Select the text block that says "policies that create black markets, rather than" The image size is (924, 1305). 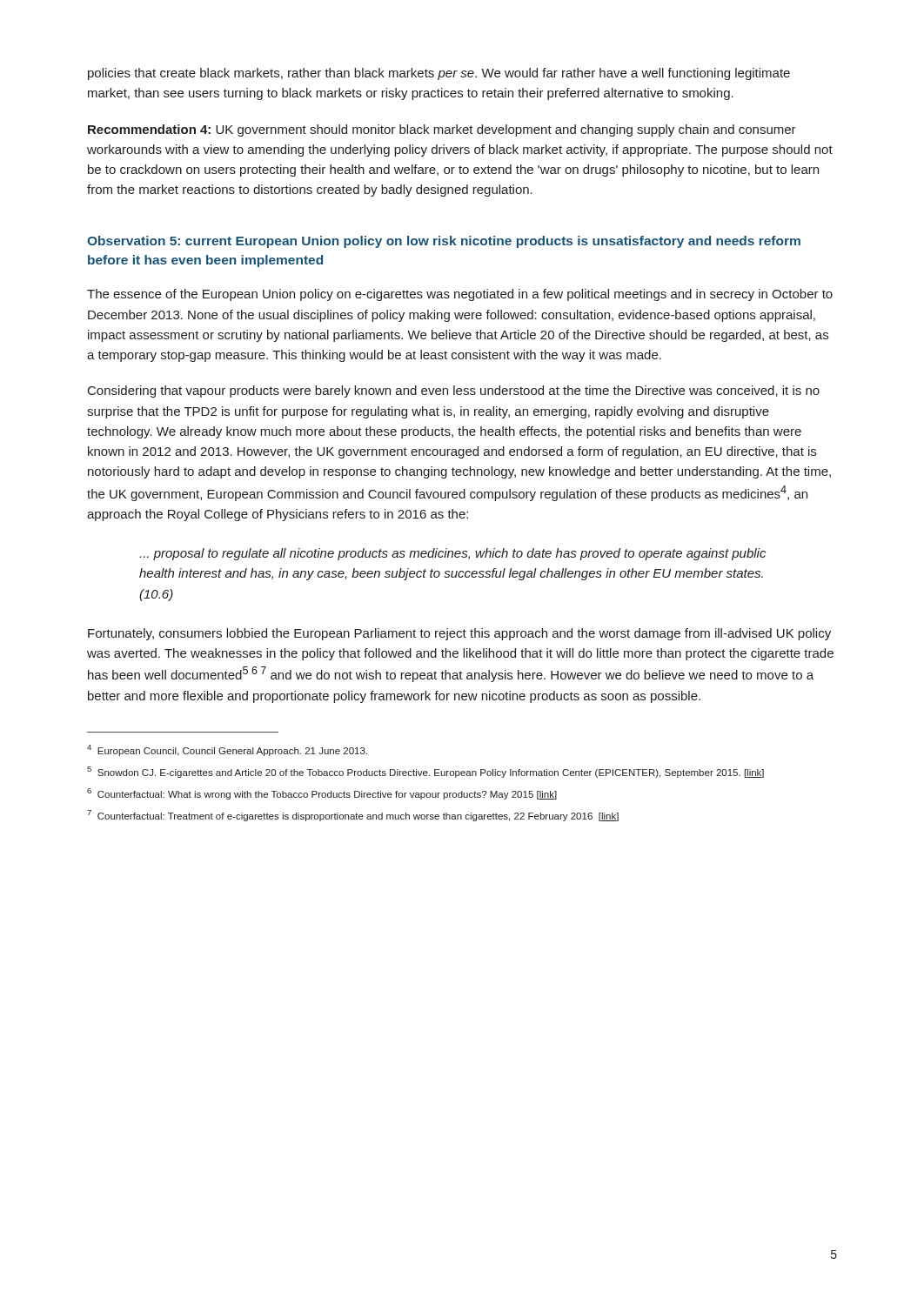coord(439,83)
